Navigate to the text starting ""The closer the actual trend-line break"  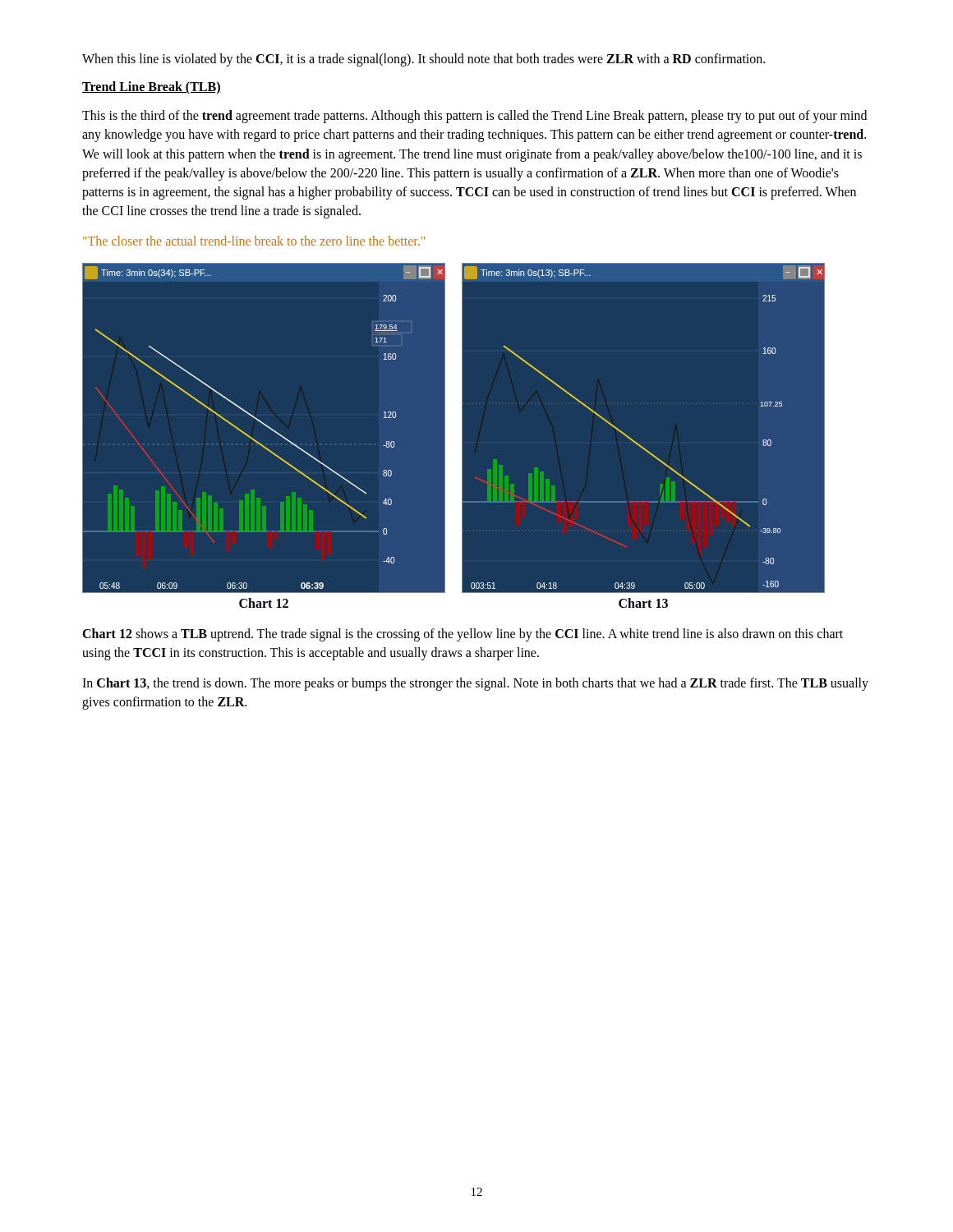pyautogui.click(x=254, y=241)
